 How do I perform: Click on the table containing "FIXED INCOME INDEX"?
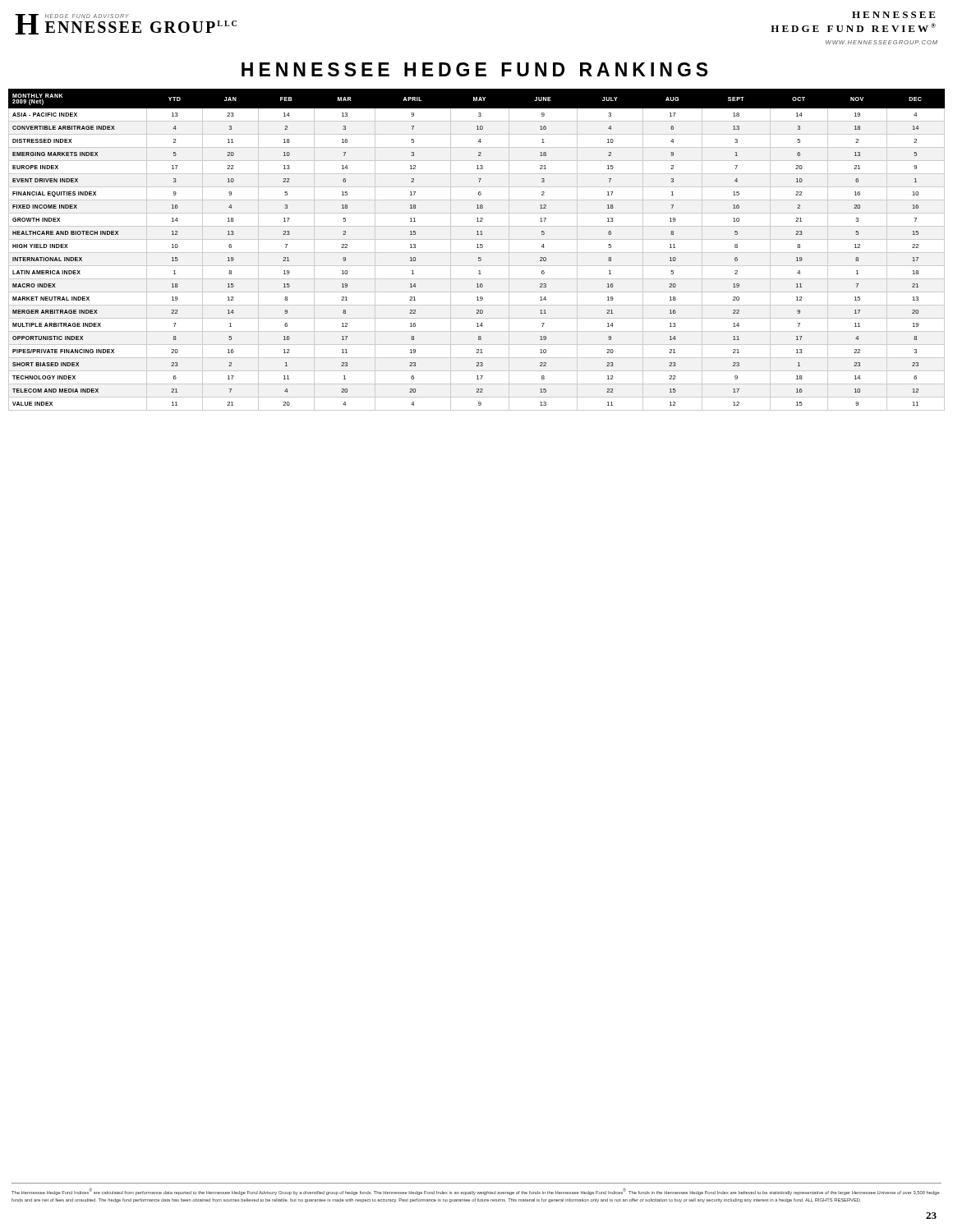click(476, 250)
